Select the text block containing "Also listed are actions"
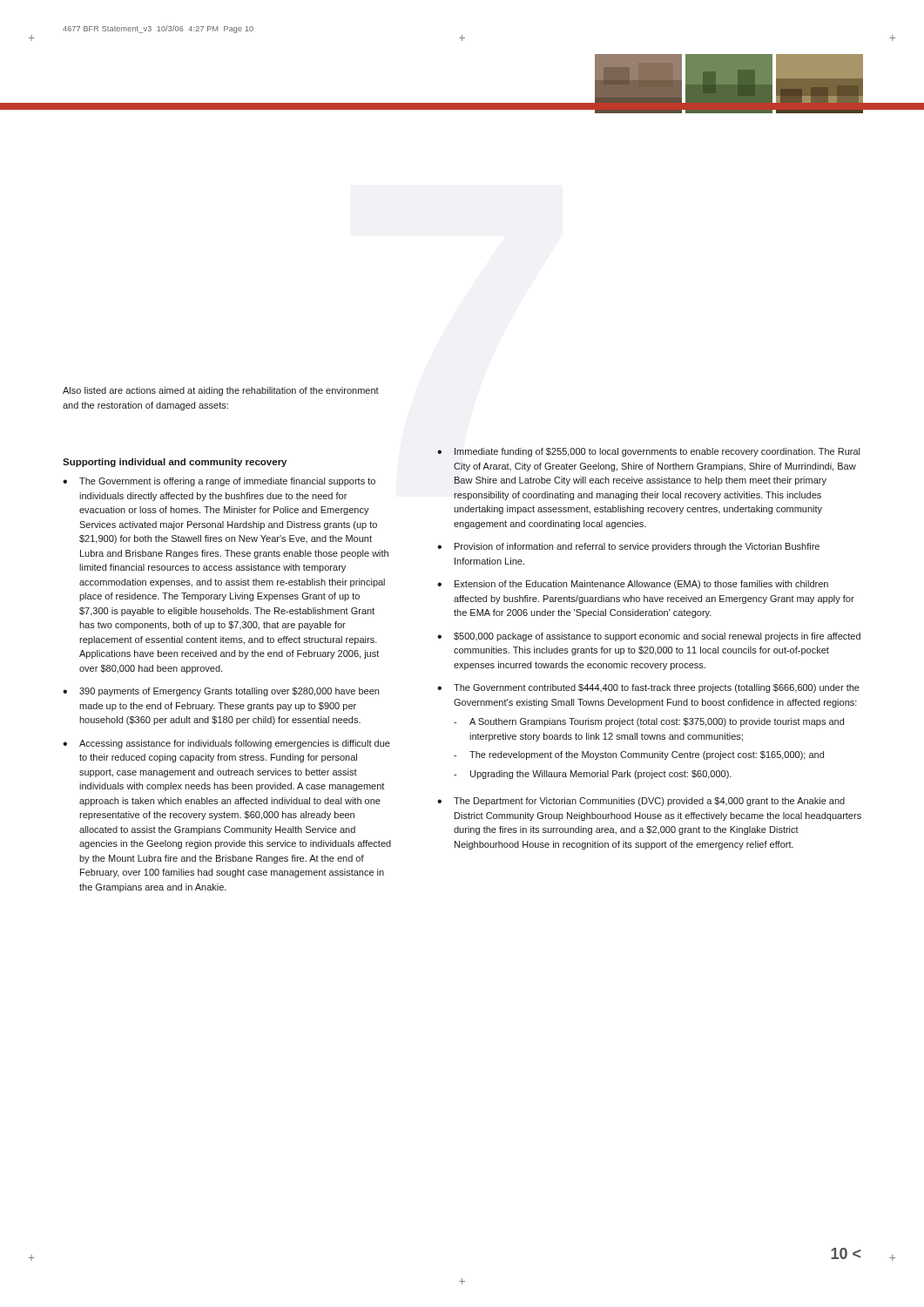The height and width of the screenshot is (1307, 924). click(221, 398)
